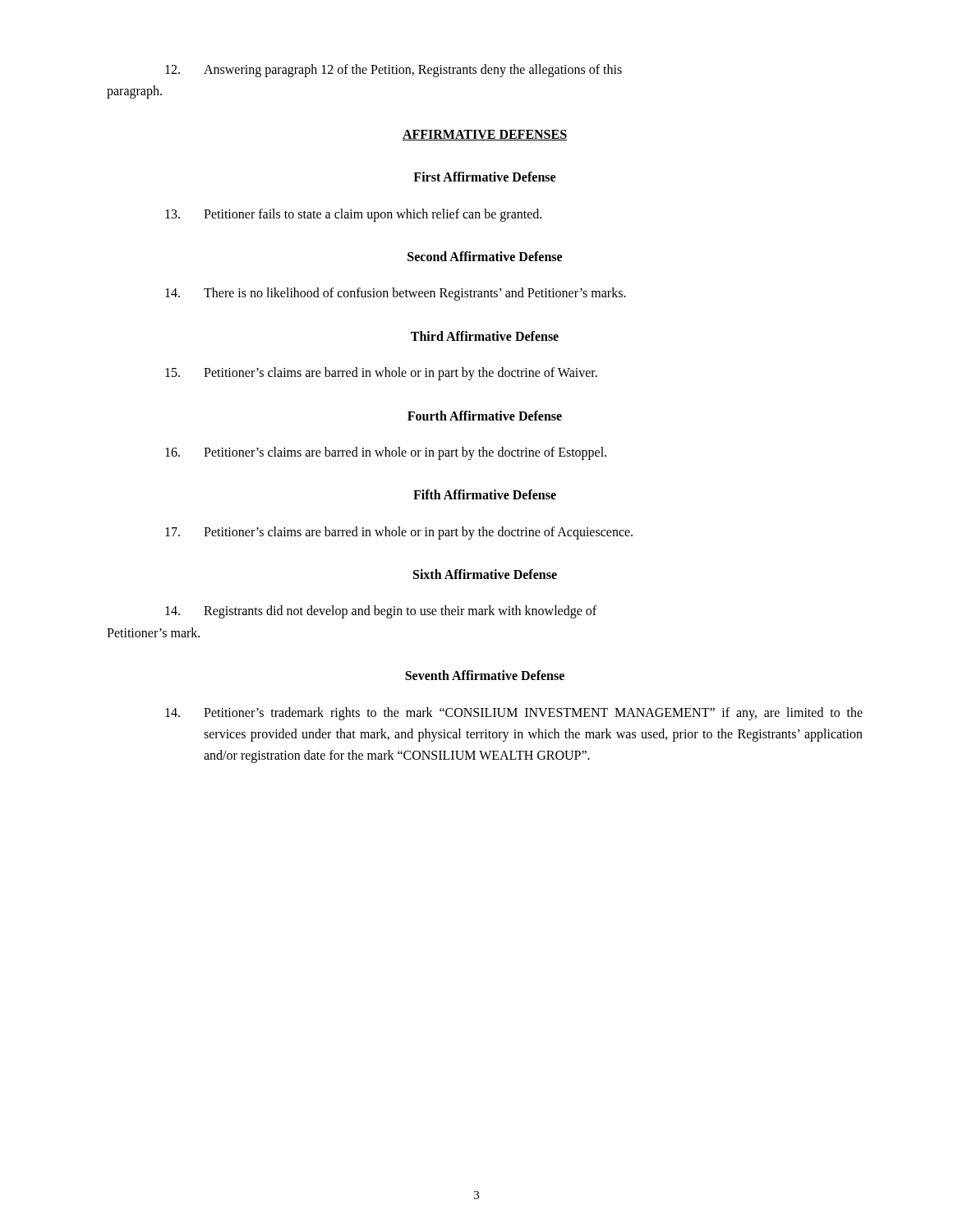Locate the section header that says "Seventh Affirmative Defense"
The image size is (953, 1232).
coord(485,676)
